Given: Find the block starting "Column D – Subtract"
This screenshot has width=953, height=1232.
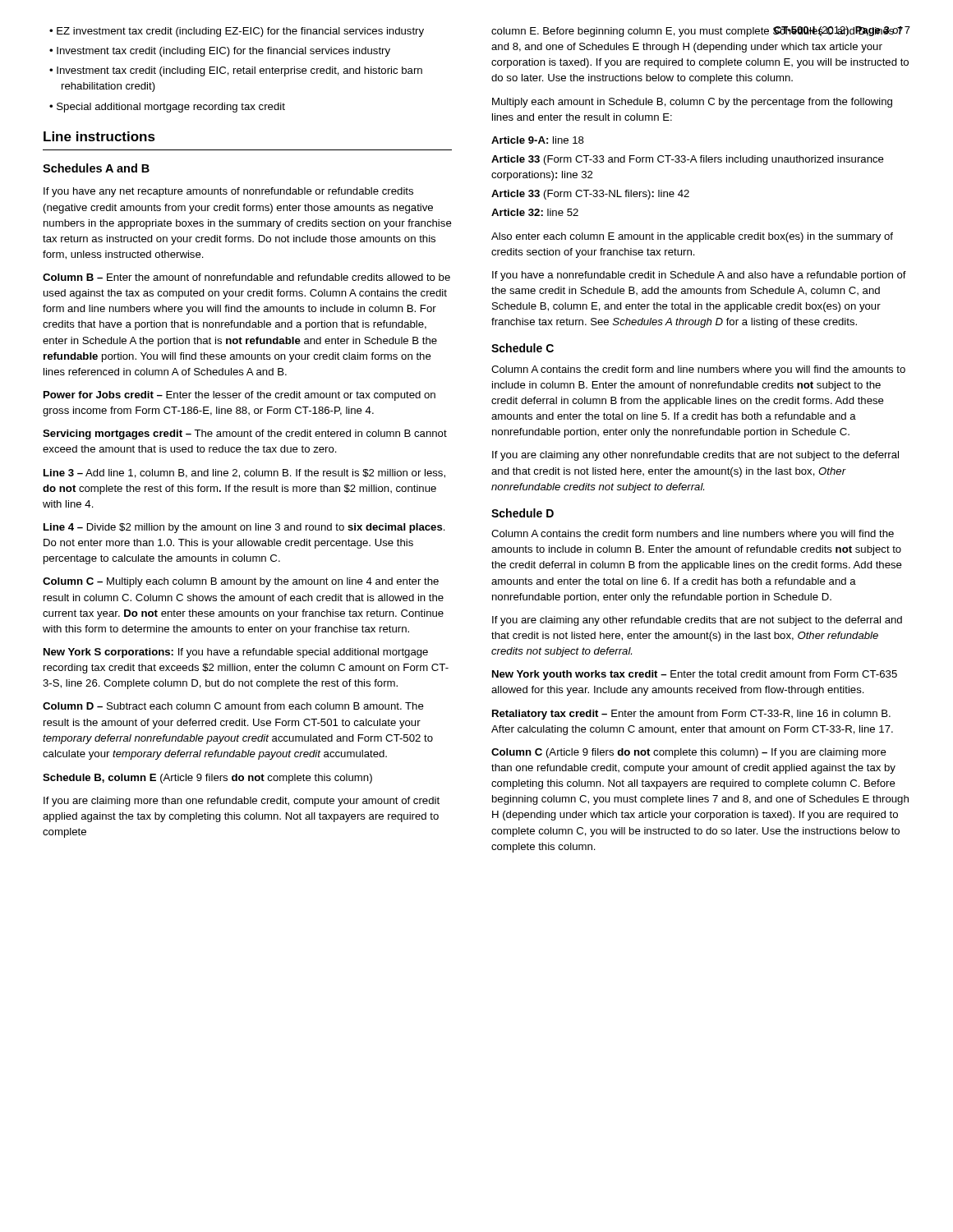Looking at the screenshot, I should [x=238, y=730].
